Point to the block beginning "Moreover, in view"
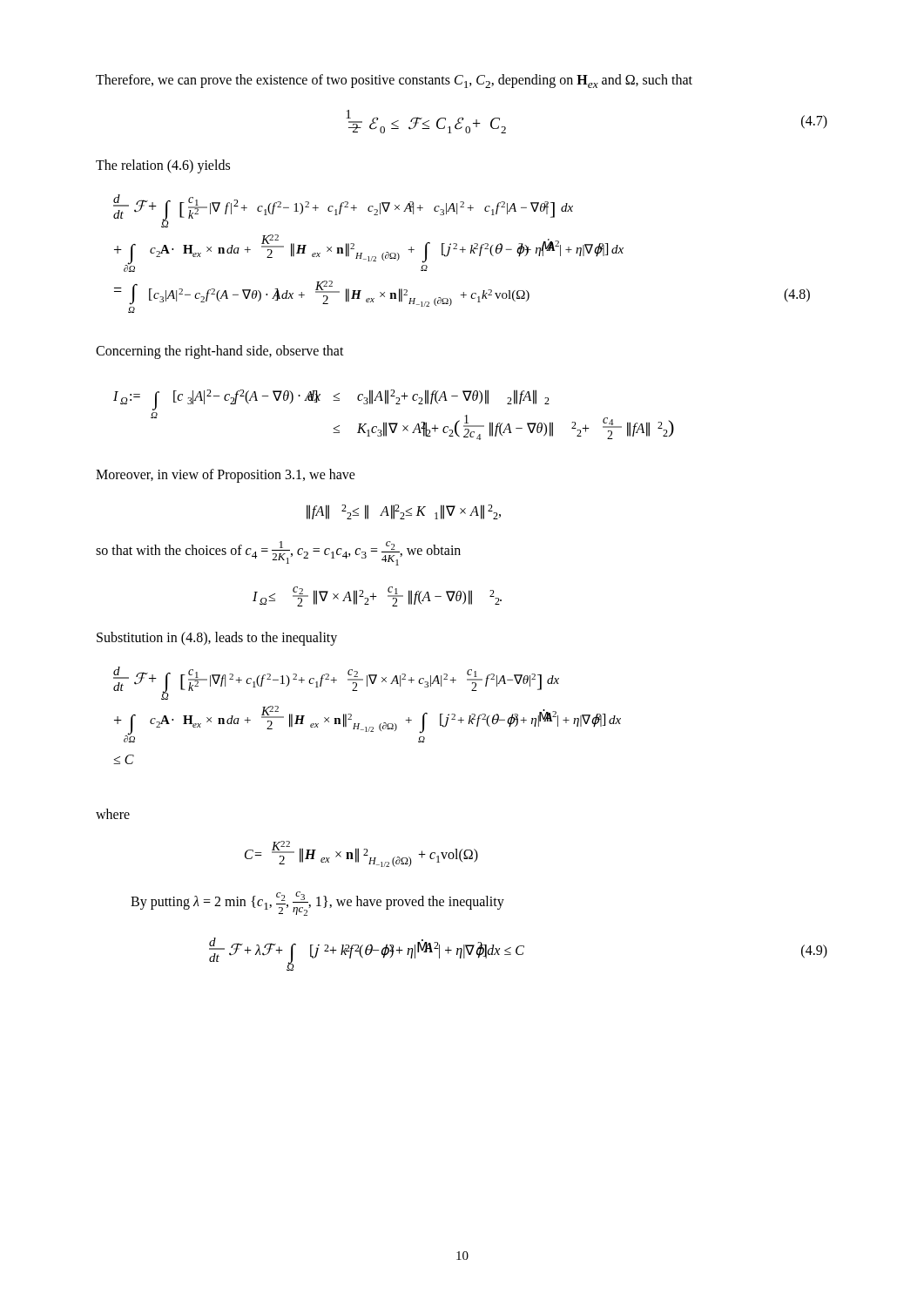The image size is (924, 1307). 226,475
